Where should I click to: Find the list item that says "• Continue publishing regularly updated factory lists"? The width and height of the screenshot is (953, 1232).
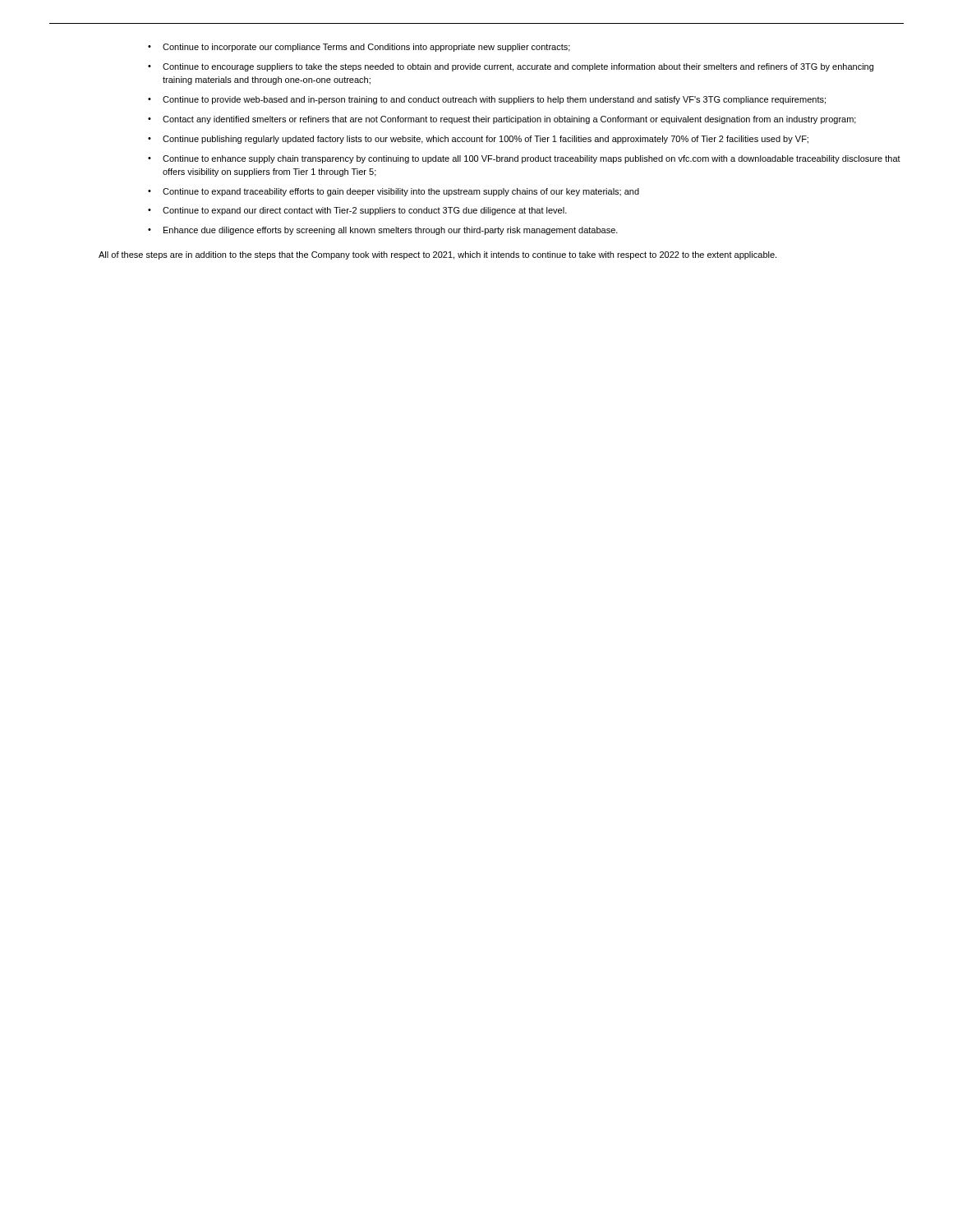[526, 139]
